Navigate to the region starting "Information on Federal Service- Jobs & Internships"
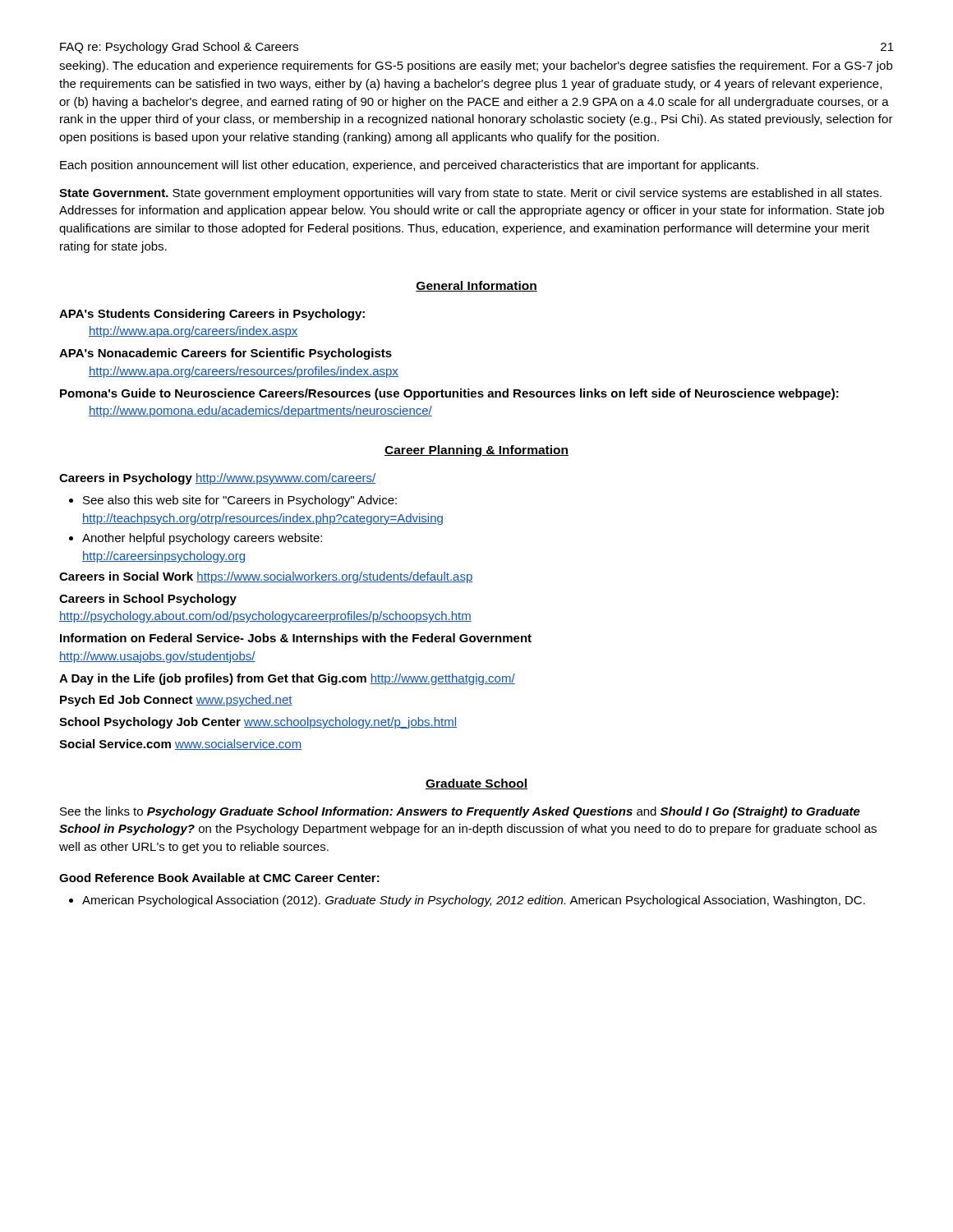Viewport: 953px width, 1232px height. 295,647
